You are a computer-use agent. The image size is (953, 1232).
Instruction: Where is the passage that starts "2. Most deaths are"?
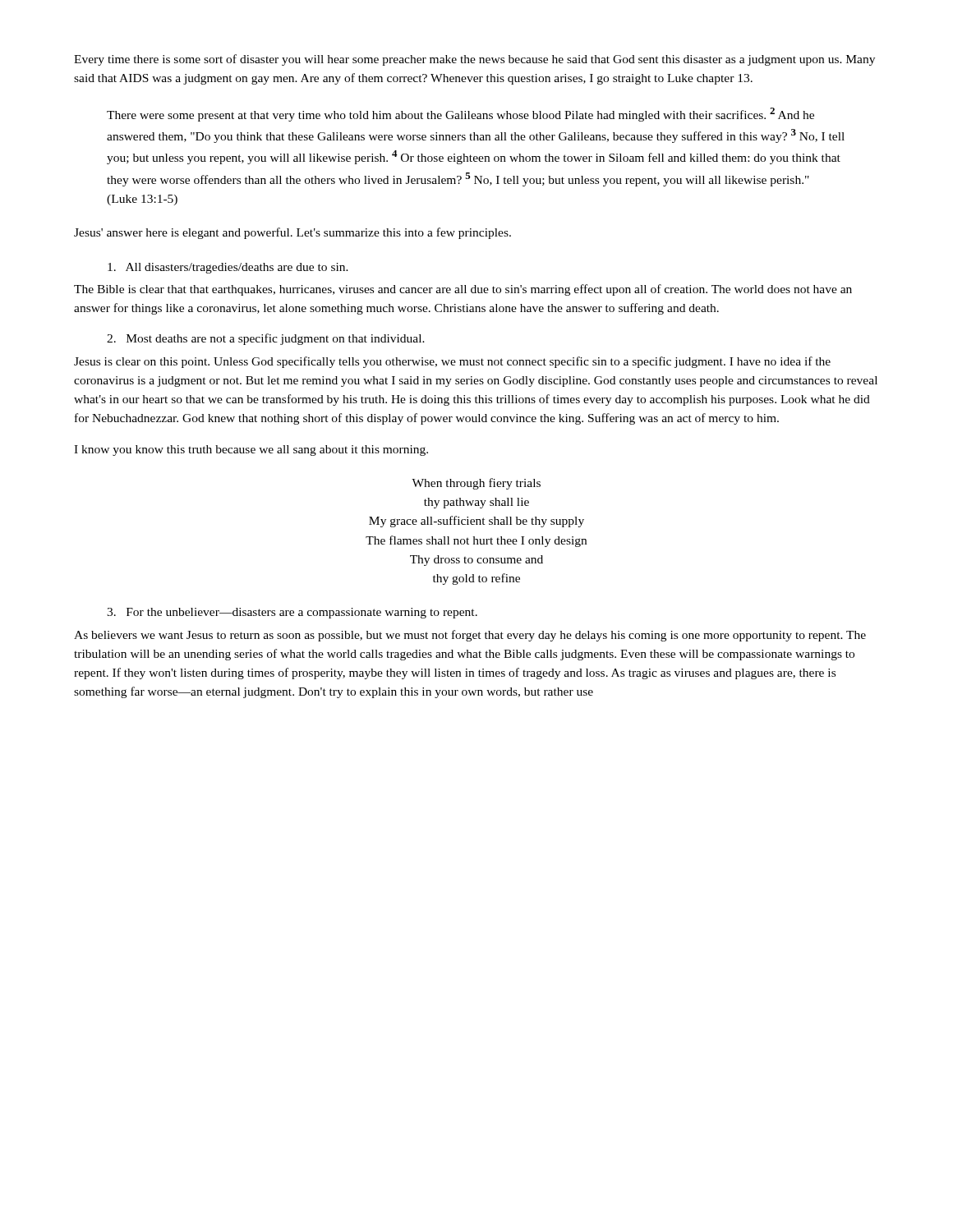pos(266,338)
